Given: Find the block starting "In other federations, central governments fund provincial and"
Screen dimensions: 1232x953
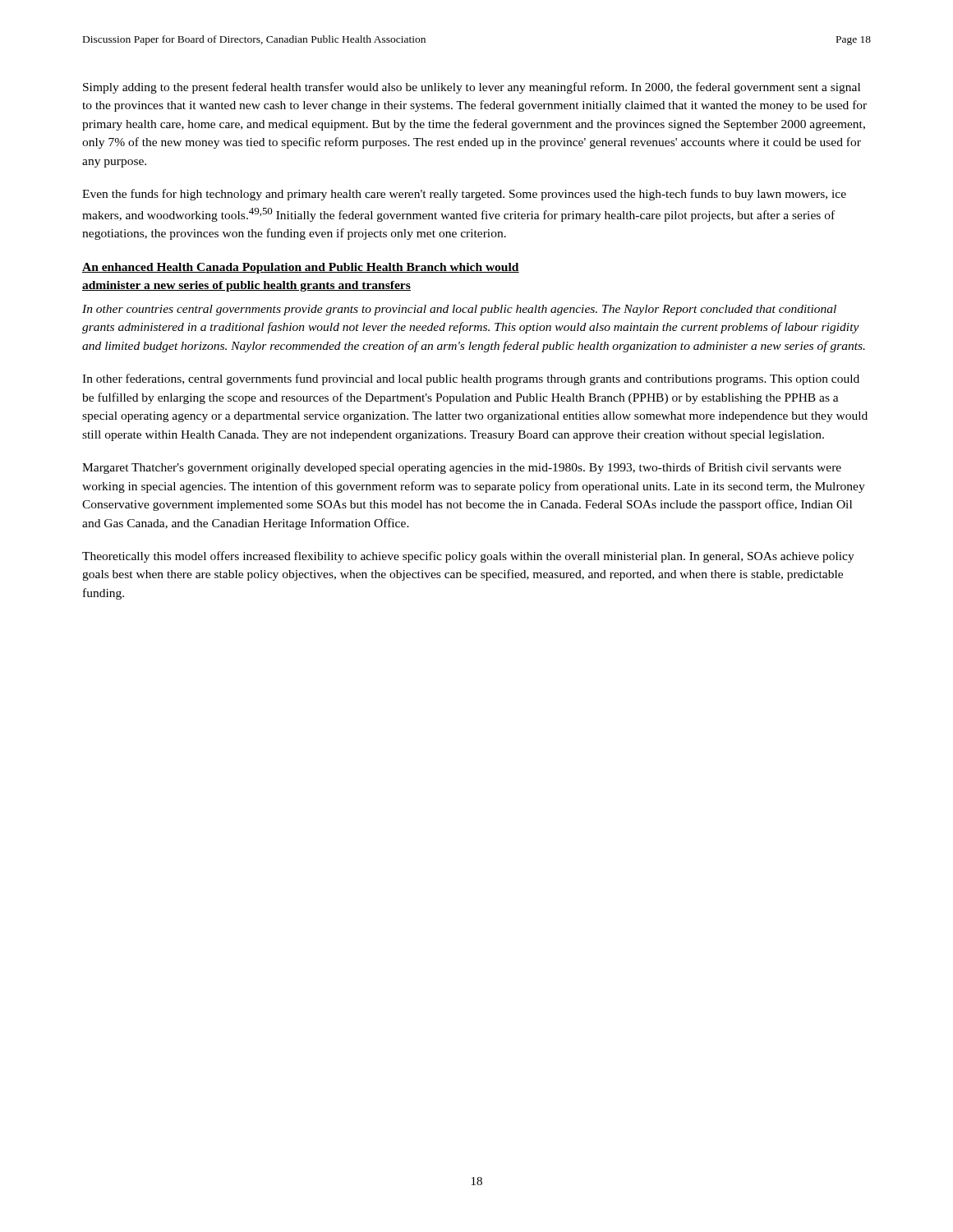Looking at the screenshot, I should tap(475, 406).
